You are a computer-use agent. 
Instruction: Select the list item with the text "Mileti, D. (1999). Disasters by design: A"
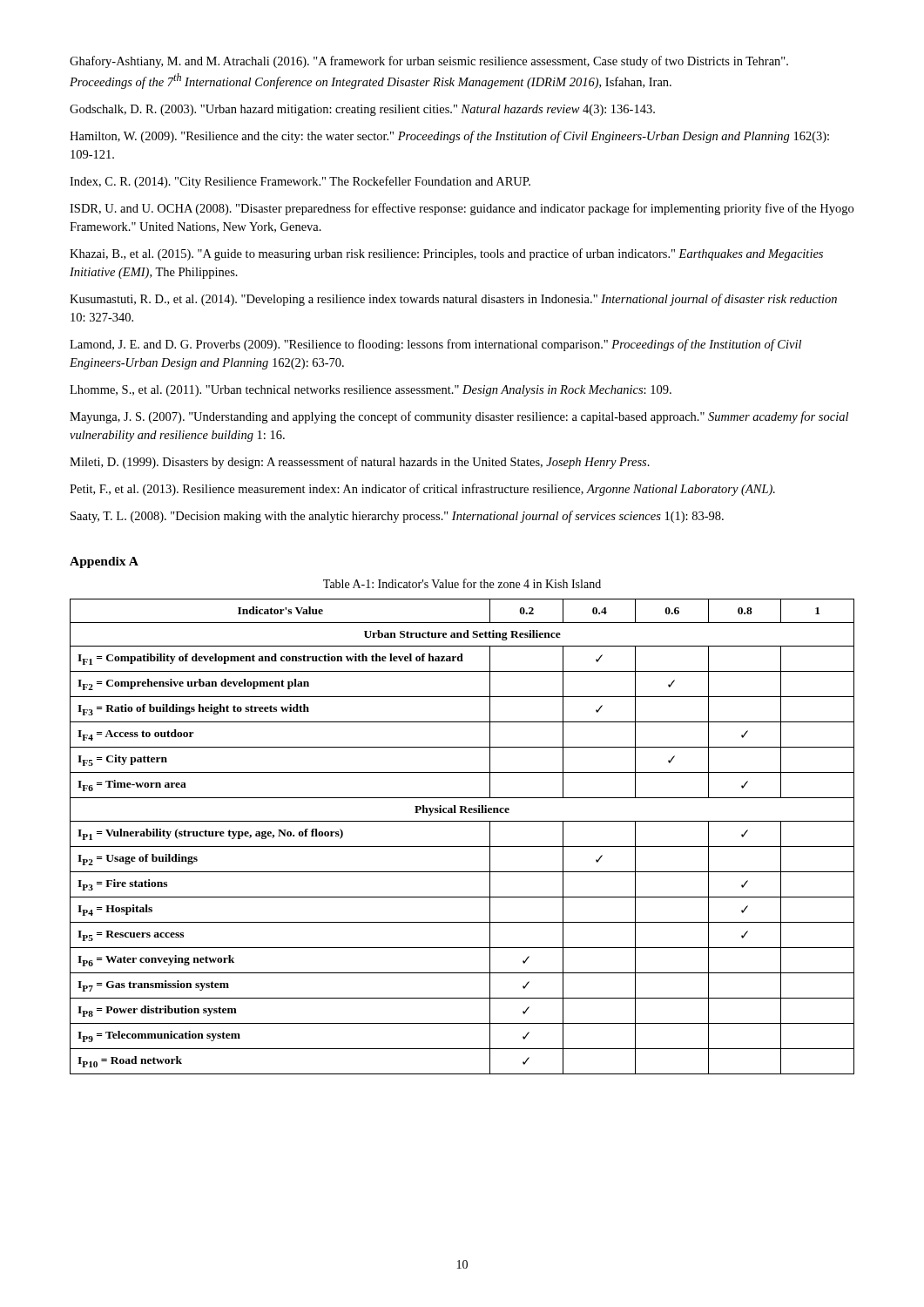360,462
